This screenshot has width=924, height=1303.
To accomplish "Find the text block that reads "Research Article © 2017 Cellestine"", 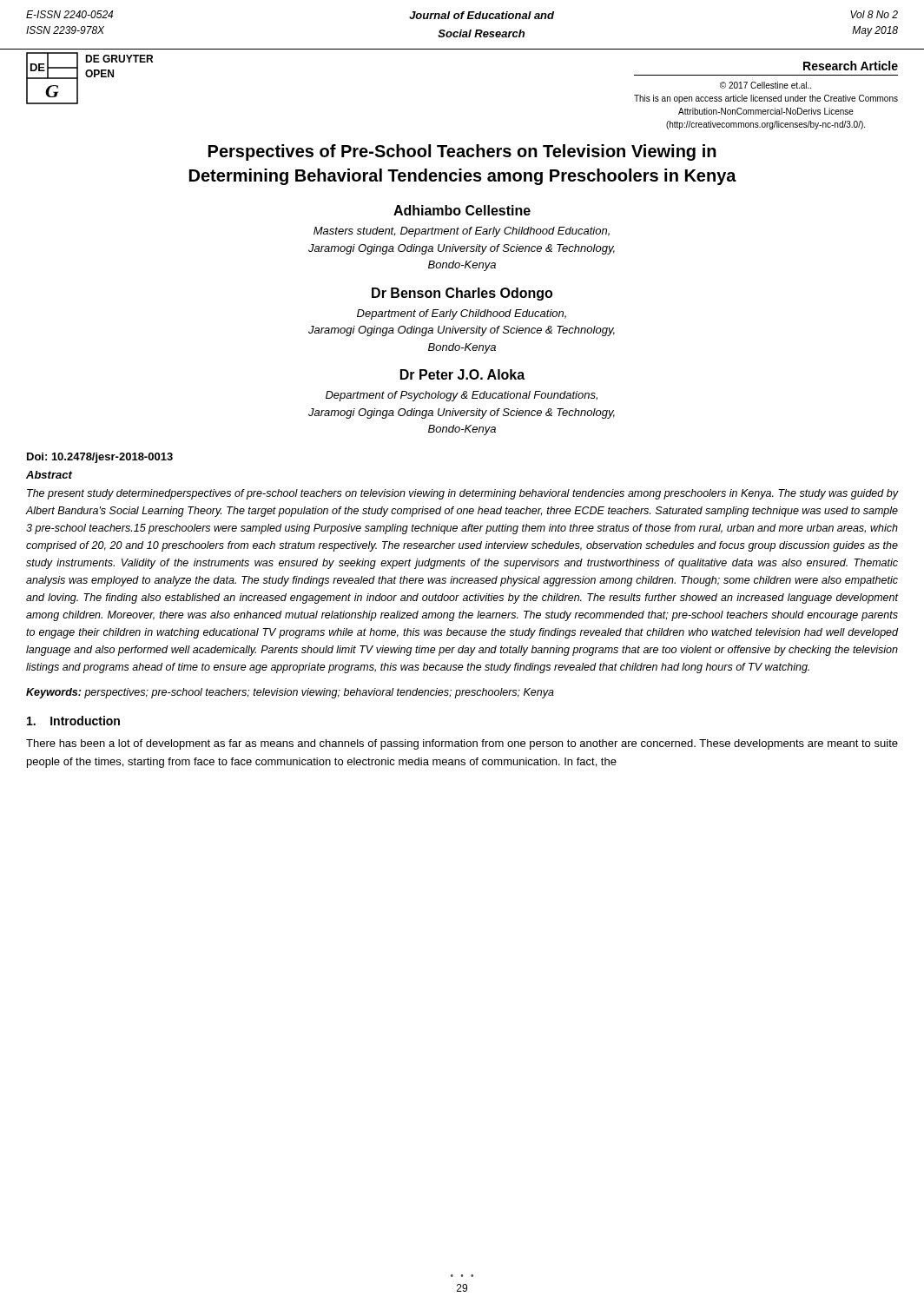I will pos(766,95).
